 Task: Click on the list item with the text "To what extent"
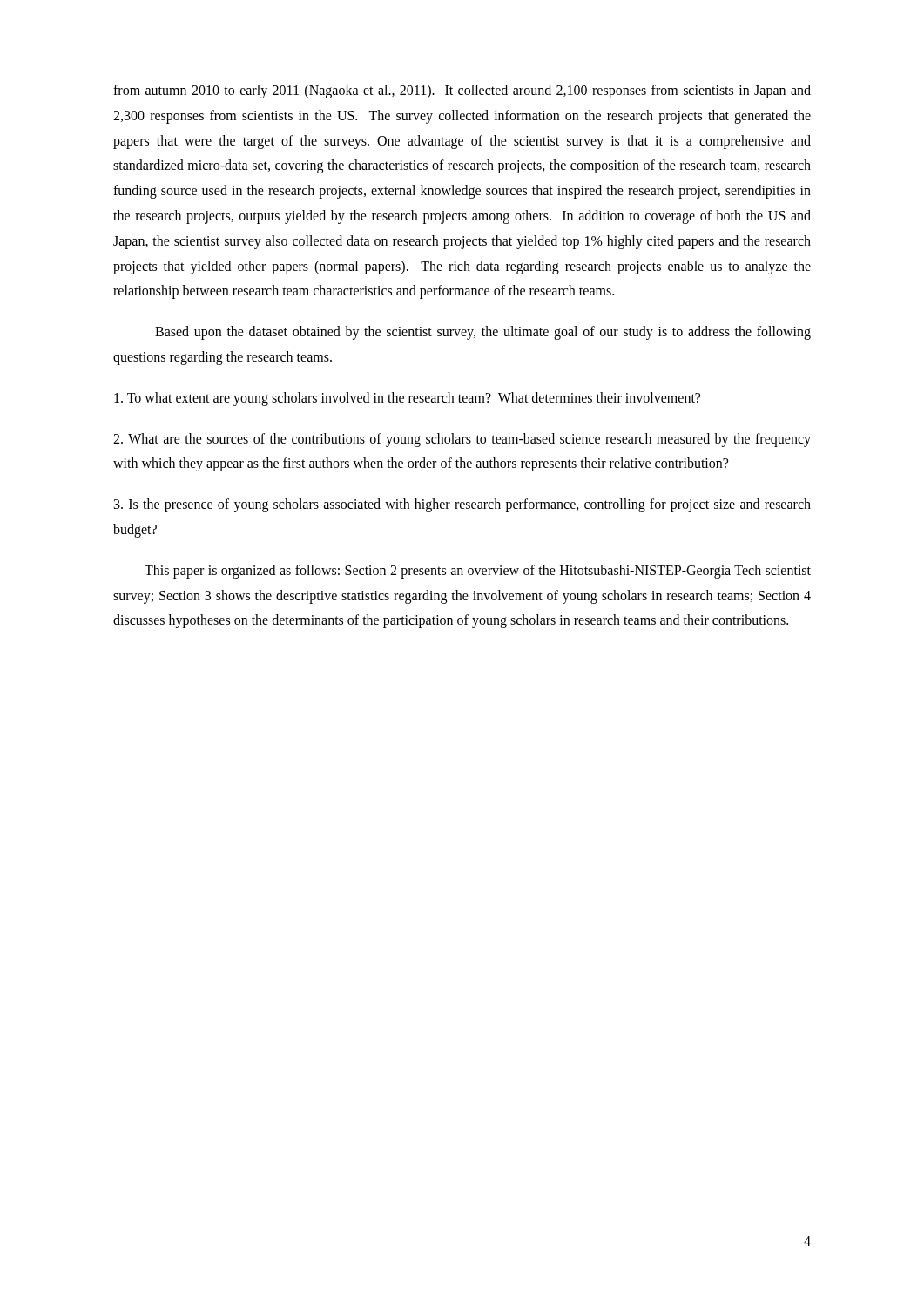tap(407, 398)
